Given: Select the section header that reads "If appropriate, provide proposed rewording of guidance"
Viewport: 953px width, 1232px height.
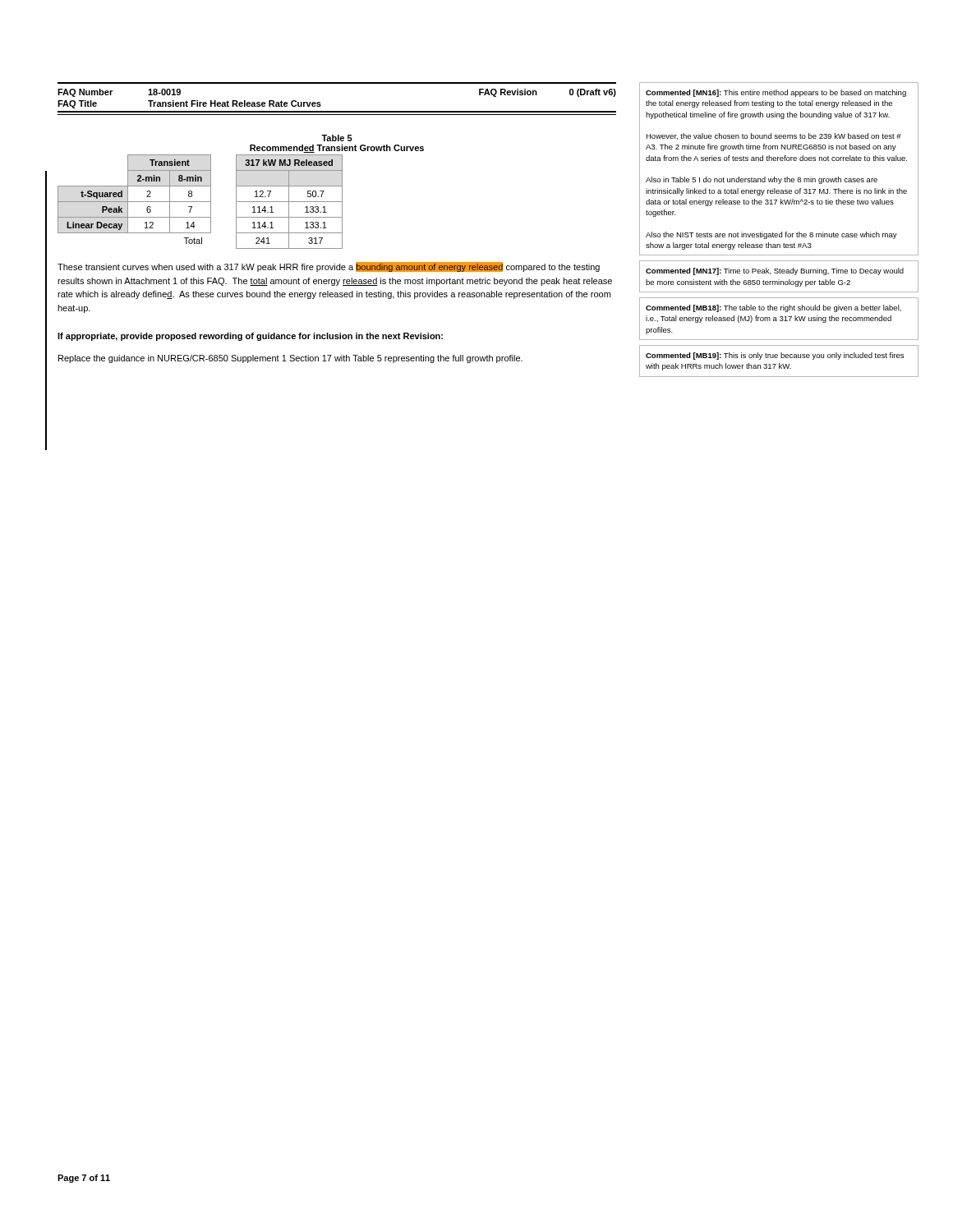Looking at the screenshot, I should point(251,336).
